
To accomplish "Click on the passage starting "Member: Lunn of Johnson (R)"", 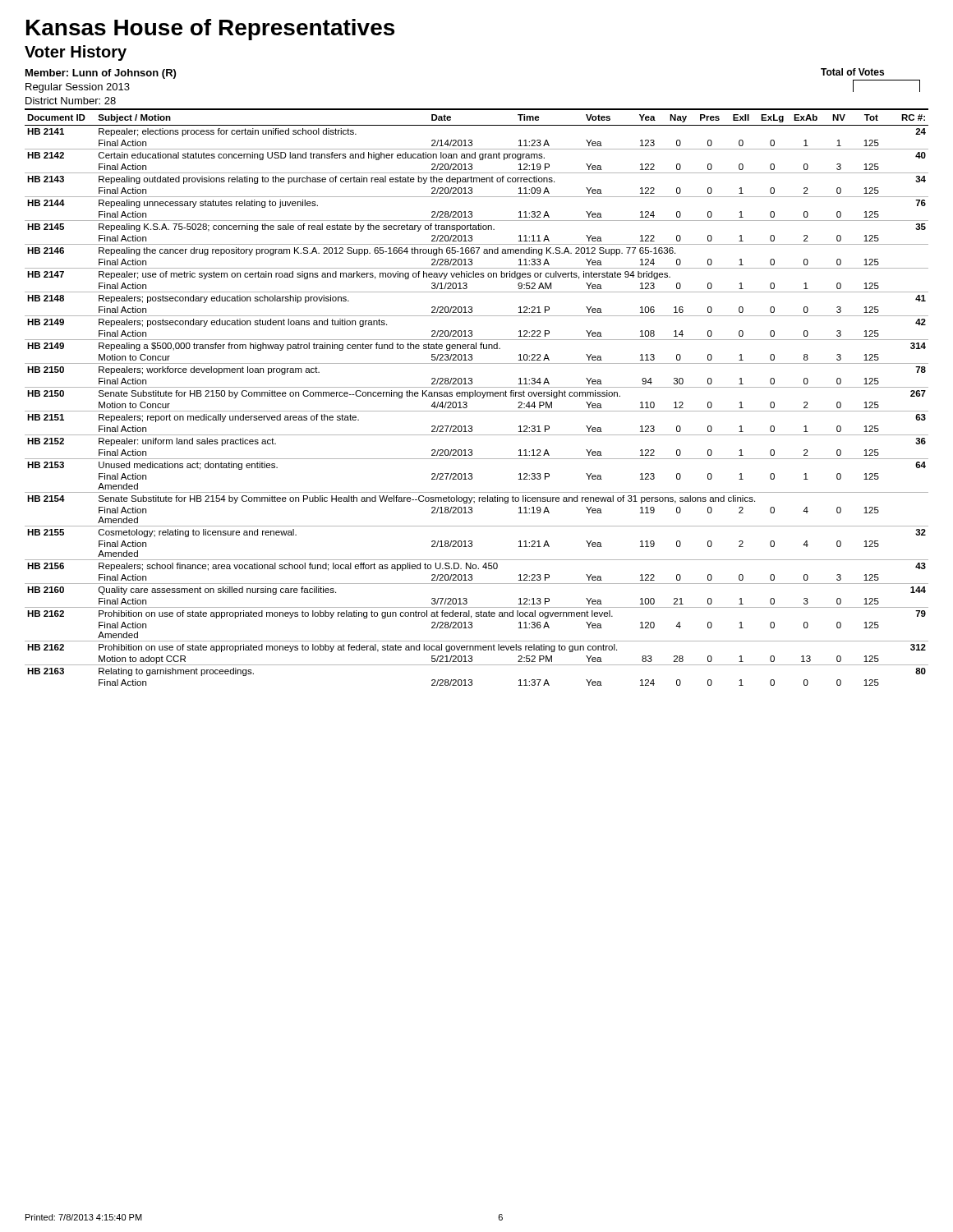I will coord(101,73).
